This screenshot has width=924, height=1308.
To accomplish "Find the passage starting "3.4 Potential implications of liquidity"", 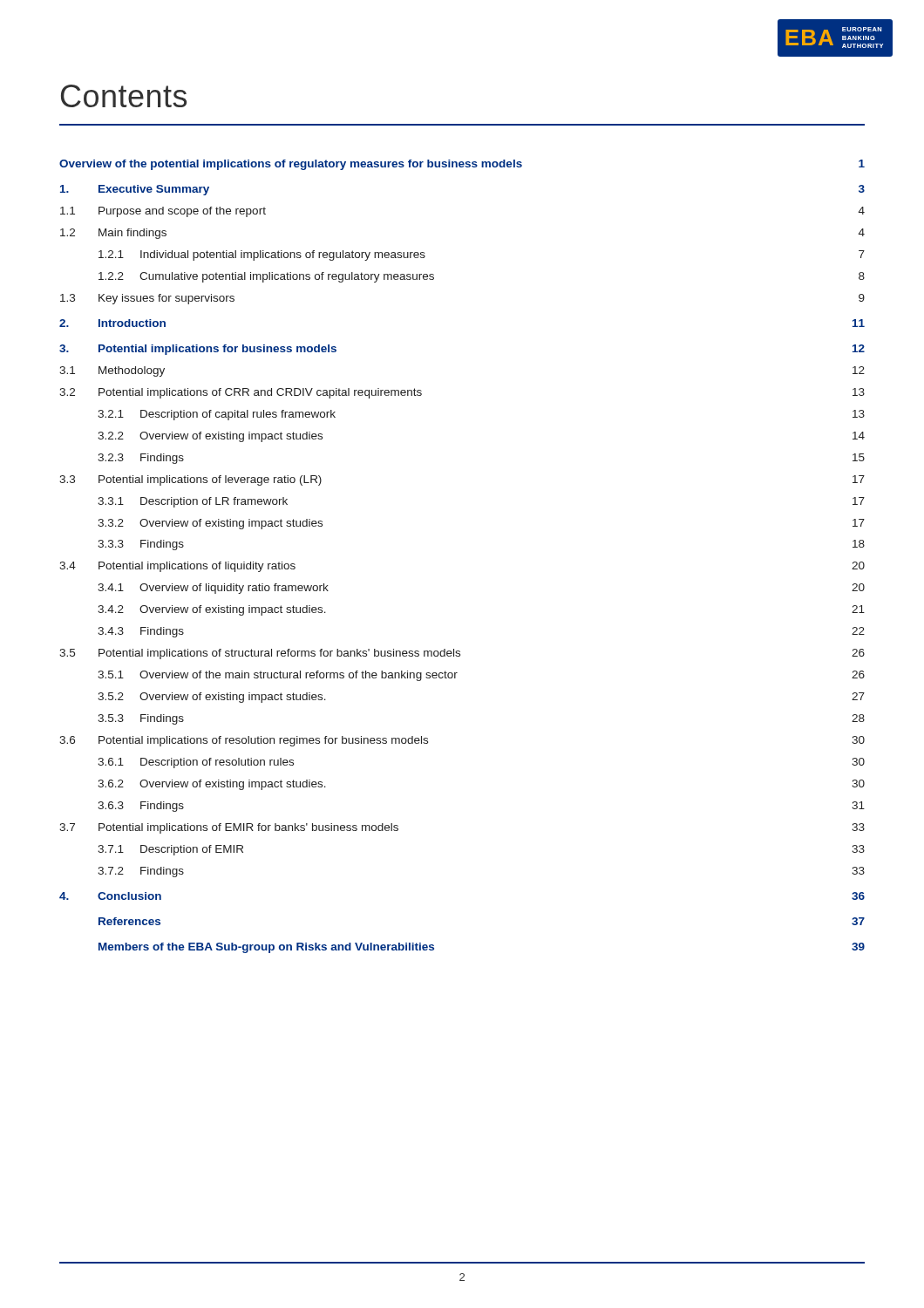I will coord(197,566).
